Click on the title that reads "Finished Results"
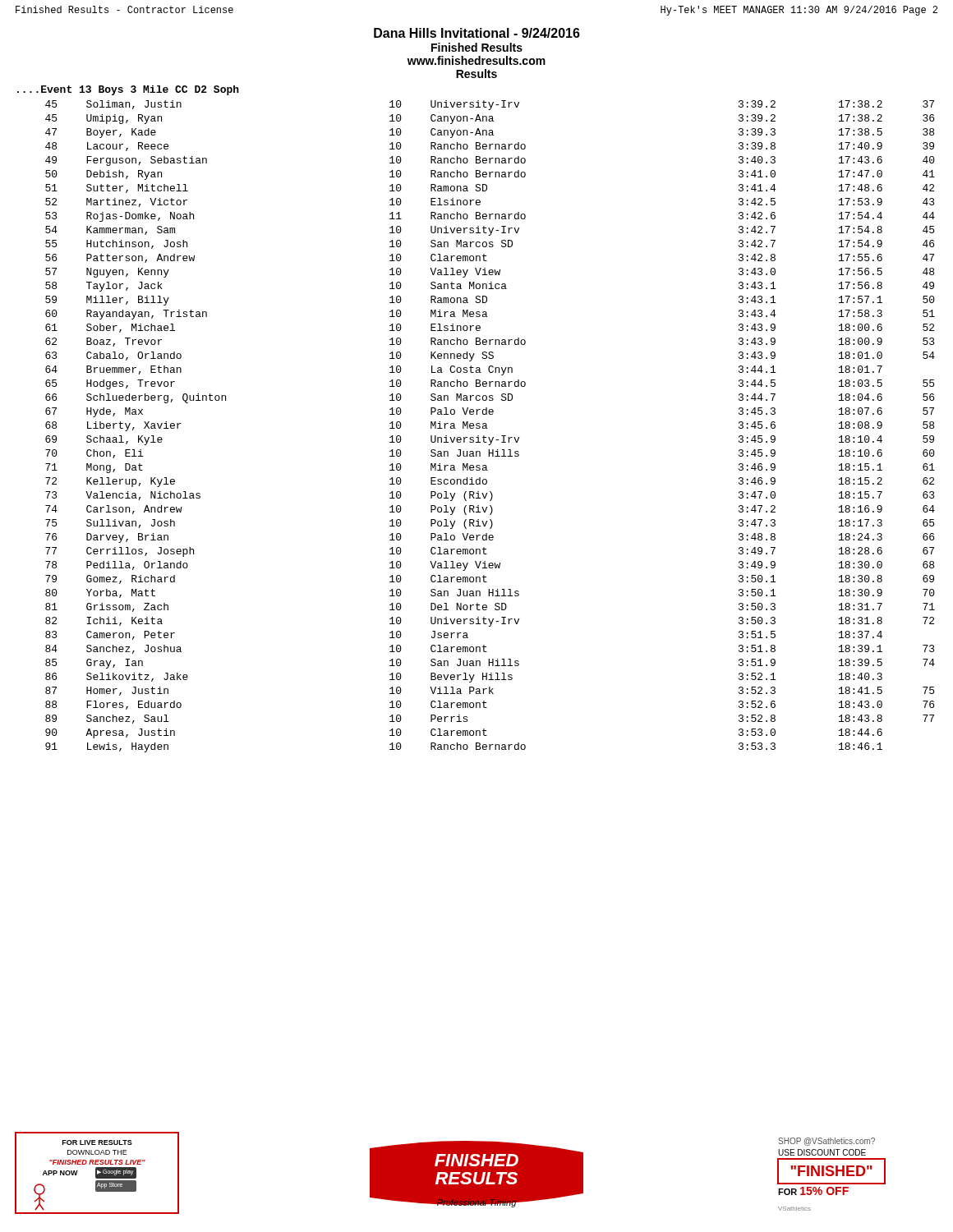The image size is (953, 1232). click(x=476, y=48)
